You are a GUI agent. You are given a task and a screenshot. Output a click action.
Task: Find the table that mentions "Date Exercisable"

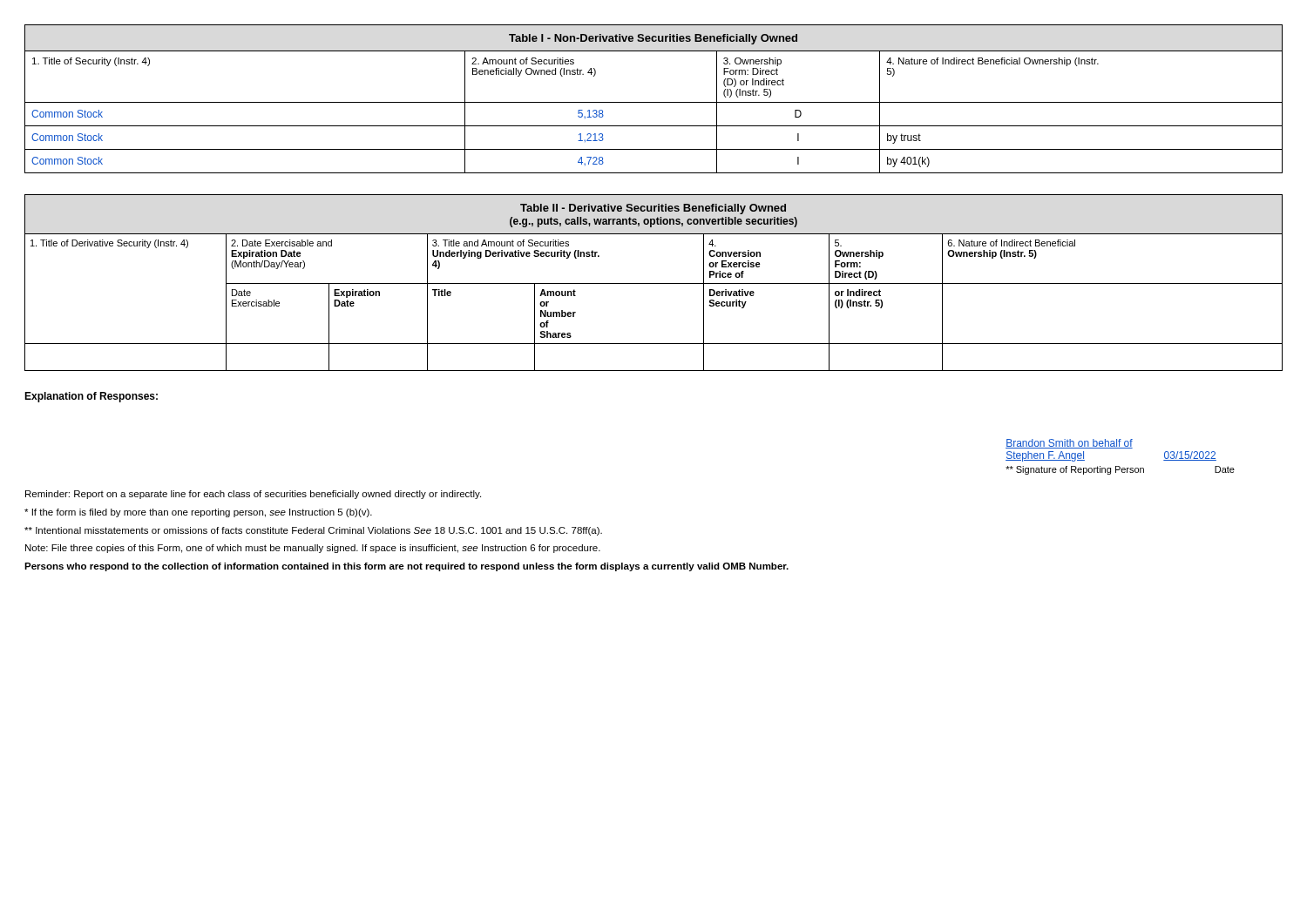[654, 283]
